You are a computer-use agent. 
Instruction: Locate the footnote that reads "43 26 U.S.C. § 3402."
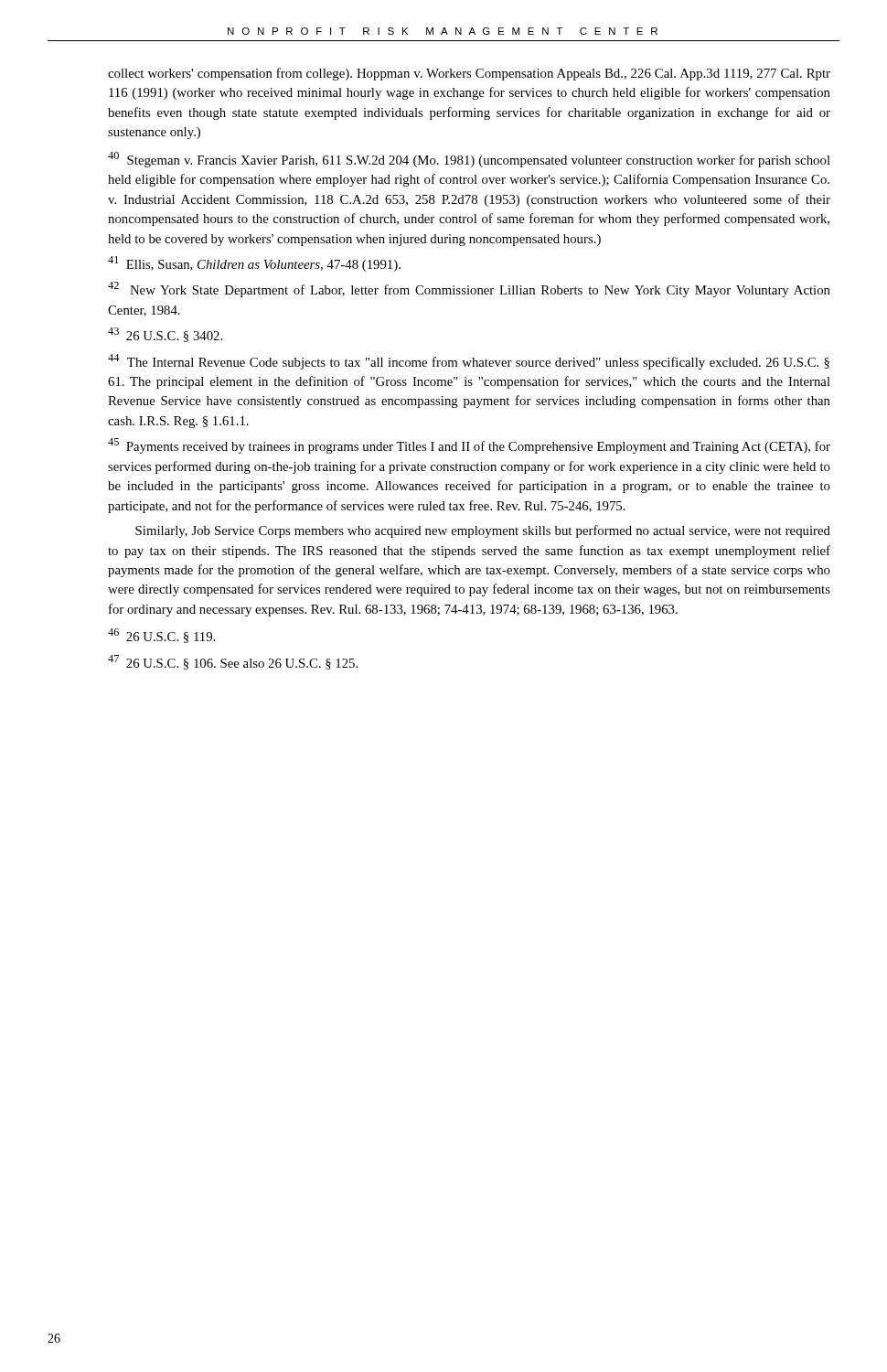point(166,334)
